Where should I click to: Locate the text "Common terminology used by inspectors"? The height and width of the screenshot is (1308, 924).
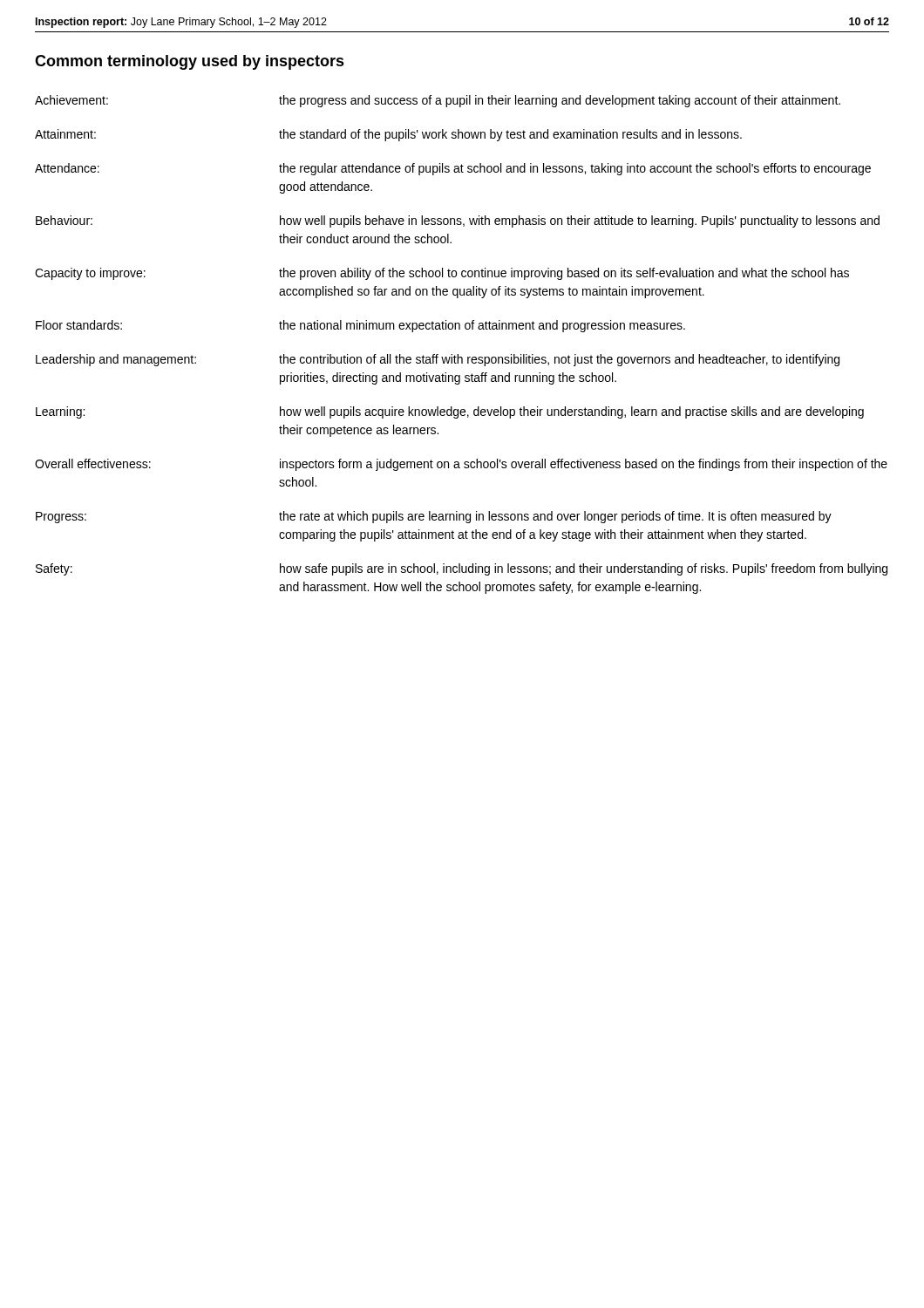pos(190,61)
